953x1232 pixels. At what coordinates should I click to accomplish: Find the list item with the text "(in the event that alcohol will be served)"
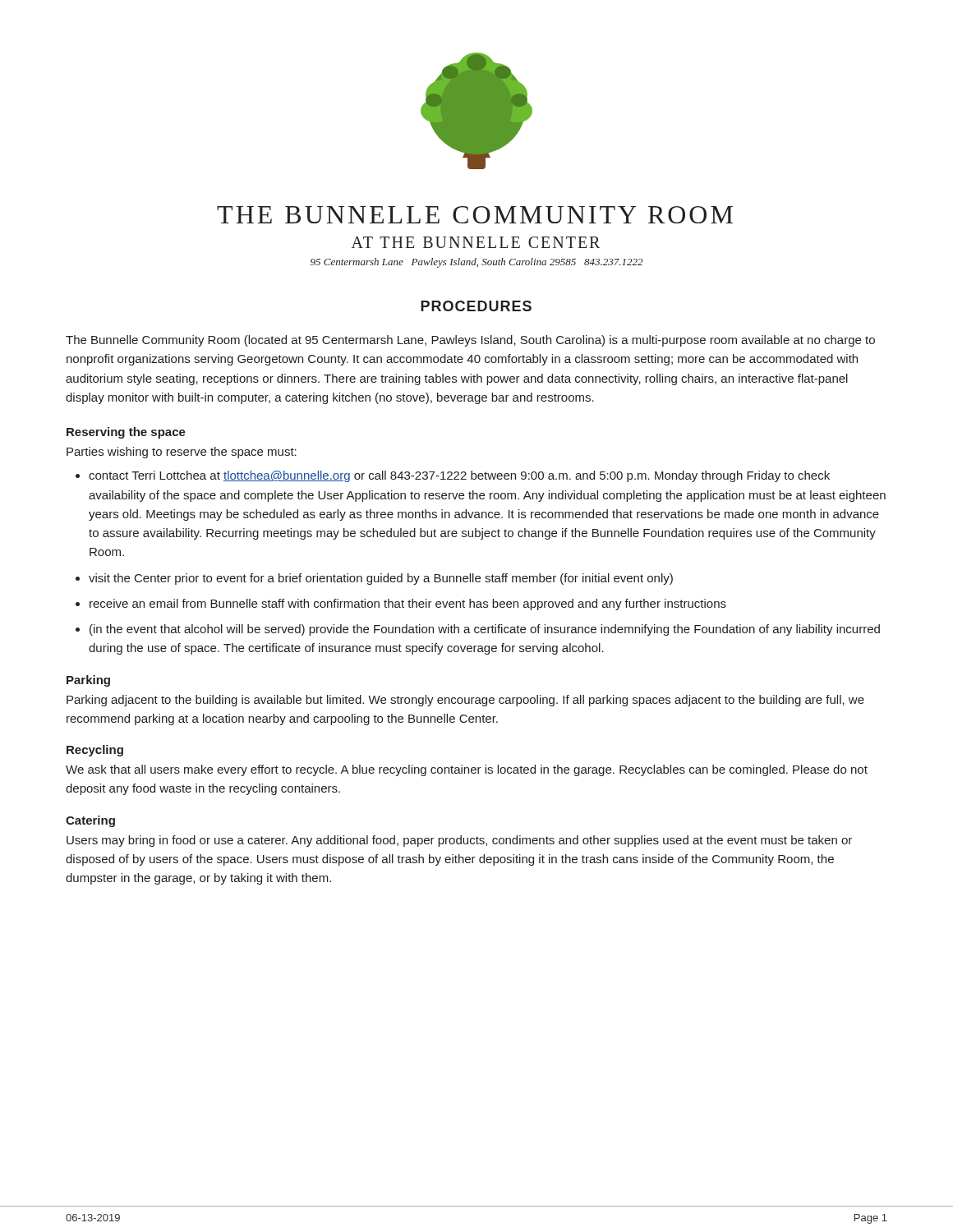(485, 638)
